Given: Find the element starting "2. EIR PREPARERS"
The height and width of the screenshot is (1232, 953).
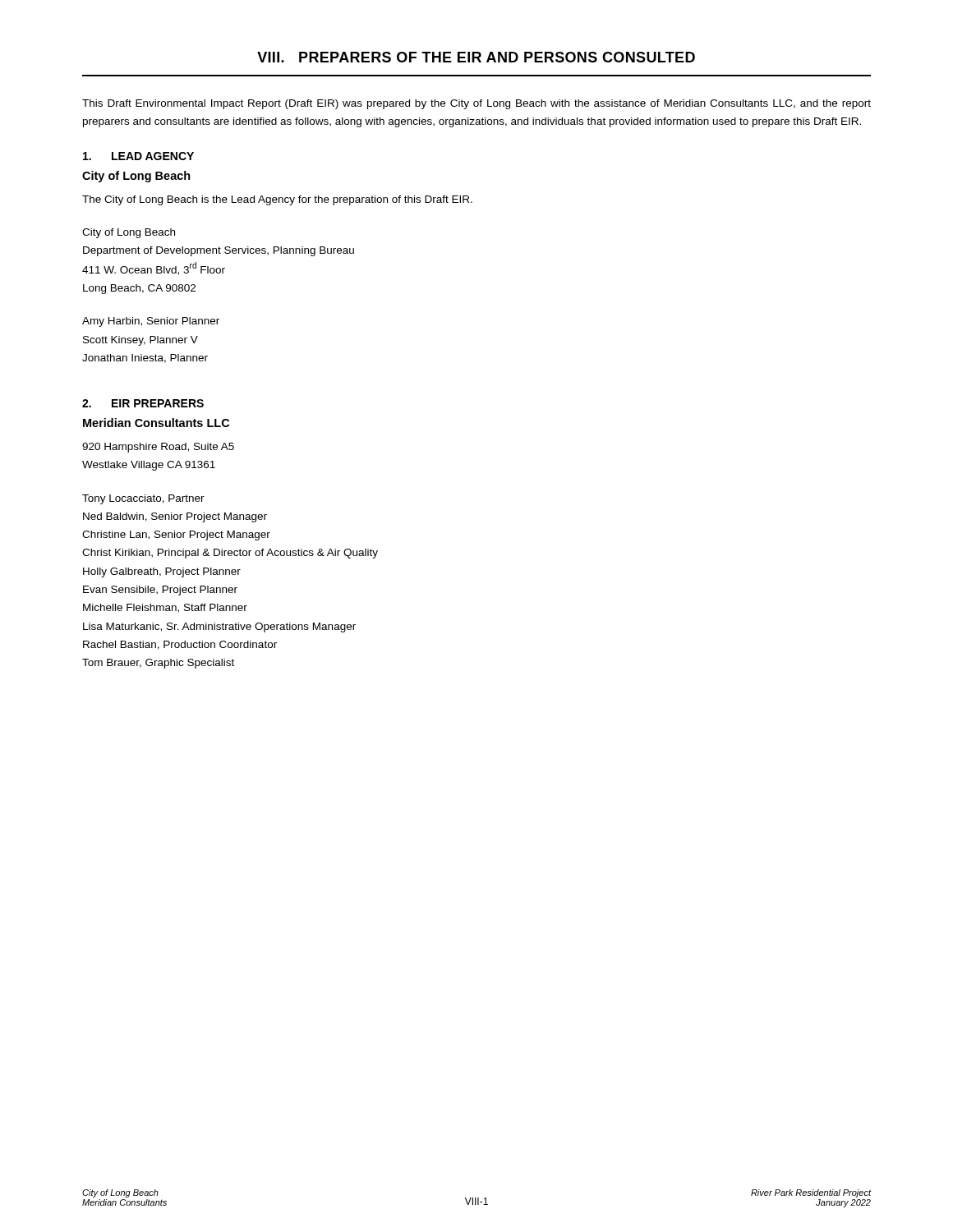Looking at the screenshot, I should (143, 403).
